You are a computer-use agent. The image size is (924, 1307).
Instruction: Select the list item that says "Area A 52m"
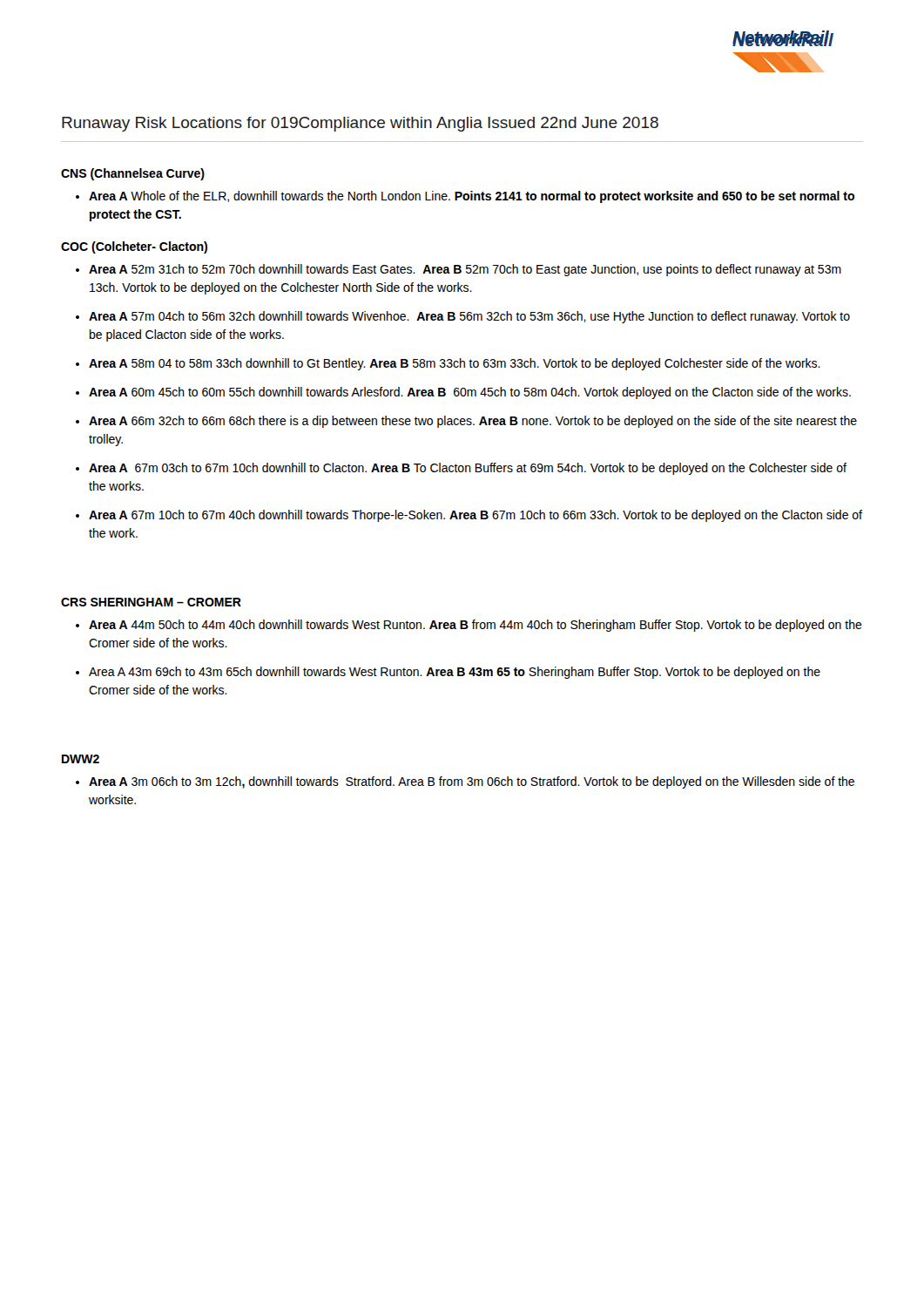pyautogui.click(x=465, y=278)
